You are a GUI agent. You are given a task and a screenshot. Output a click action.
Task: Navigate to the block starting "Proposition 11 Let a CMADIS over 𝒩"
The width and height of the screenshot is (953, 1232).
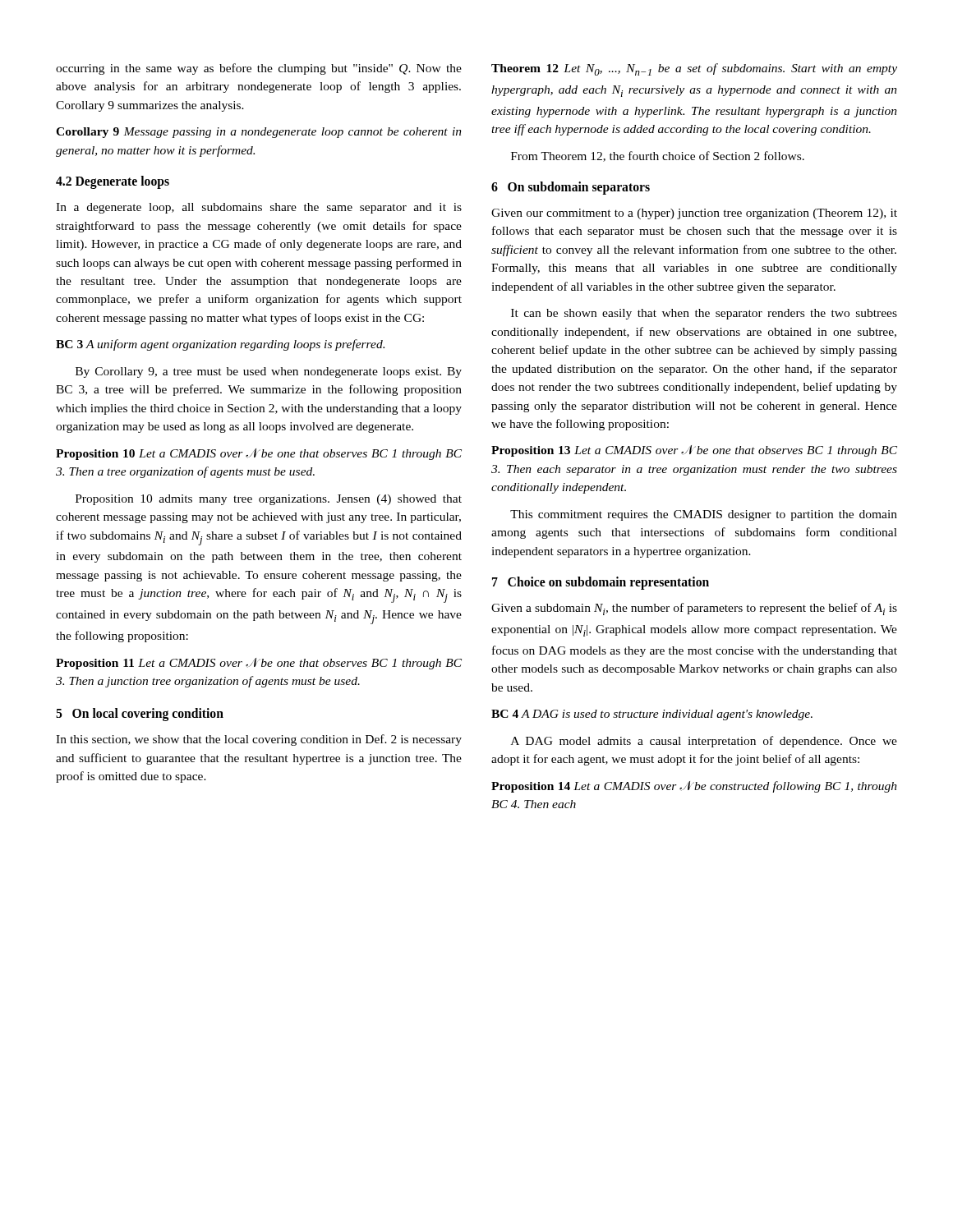[259, 672]
